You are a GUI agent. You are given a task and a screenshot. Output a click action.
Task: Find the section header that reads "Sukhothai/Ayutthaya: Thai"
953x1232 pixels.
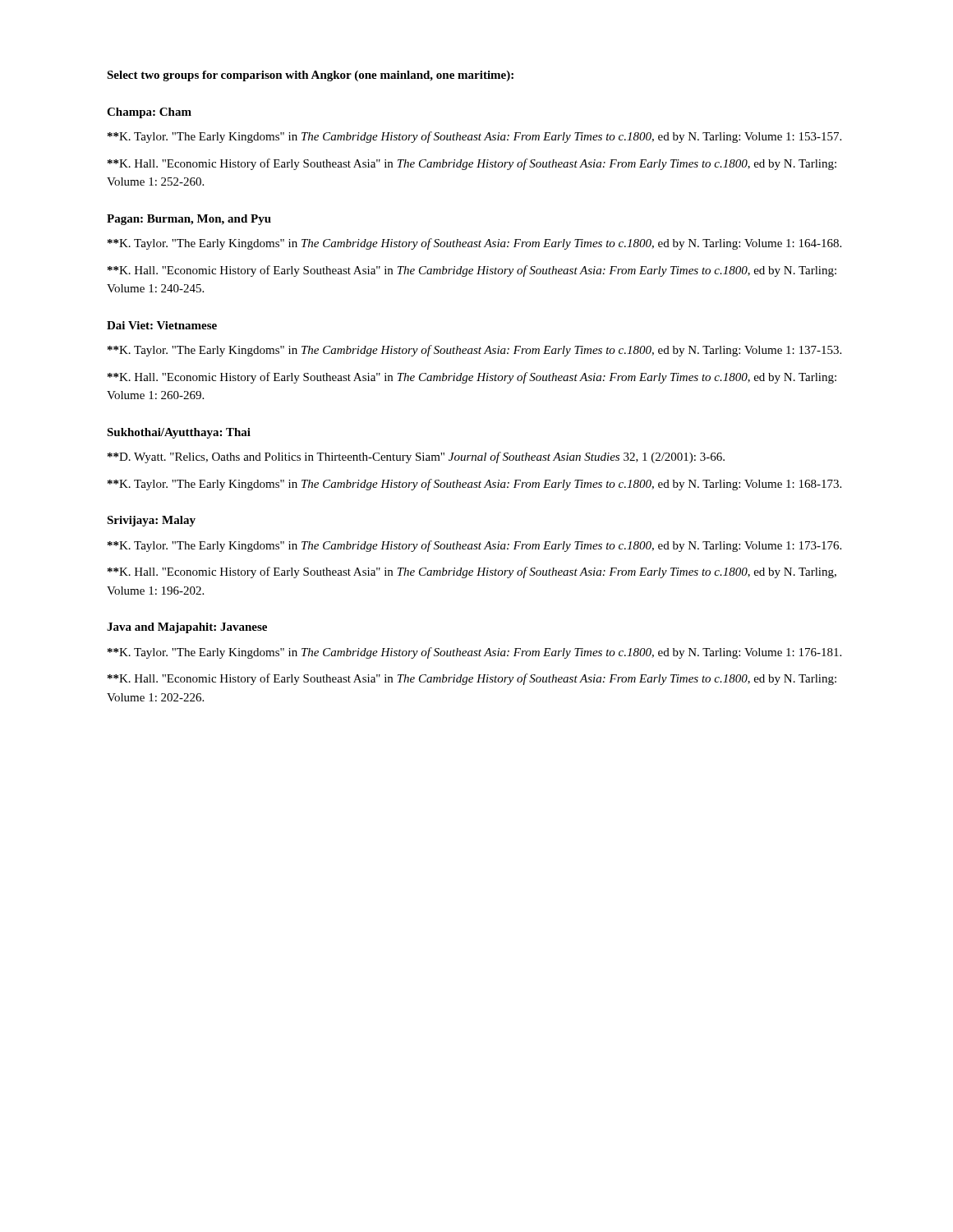coord(179,432)
